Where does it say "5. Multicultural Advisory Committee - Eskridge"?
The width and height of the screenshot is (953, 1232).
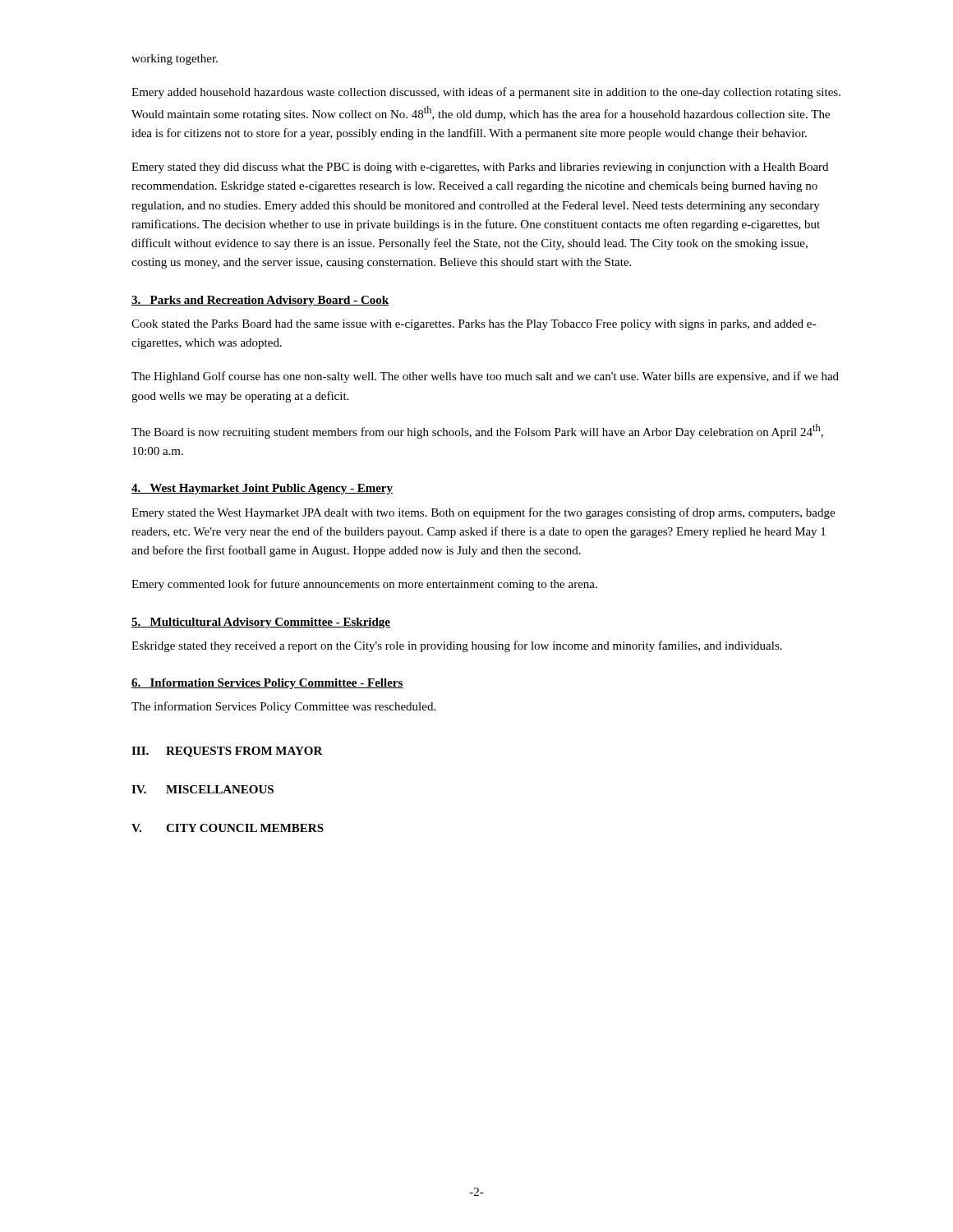click(x=261, y=621)
